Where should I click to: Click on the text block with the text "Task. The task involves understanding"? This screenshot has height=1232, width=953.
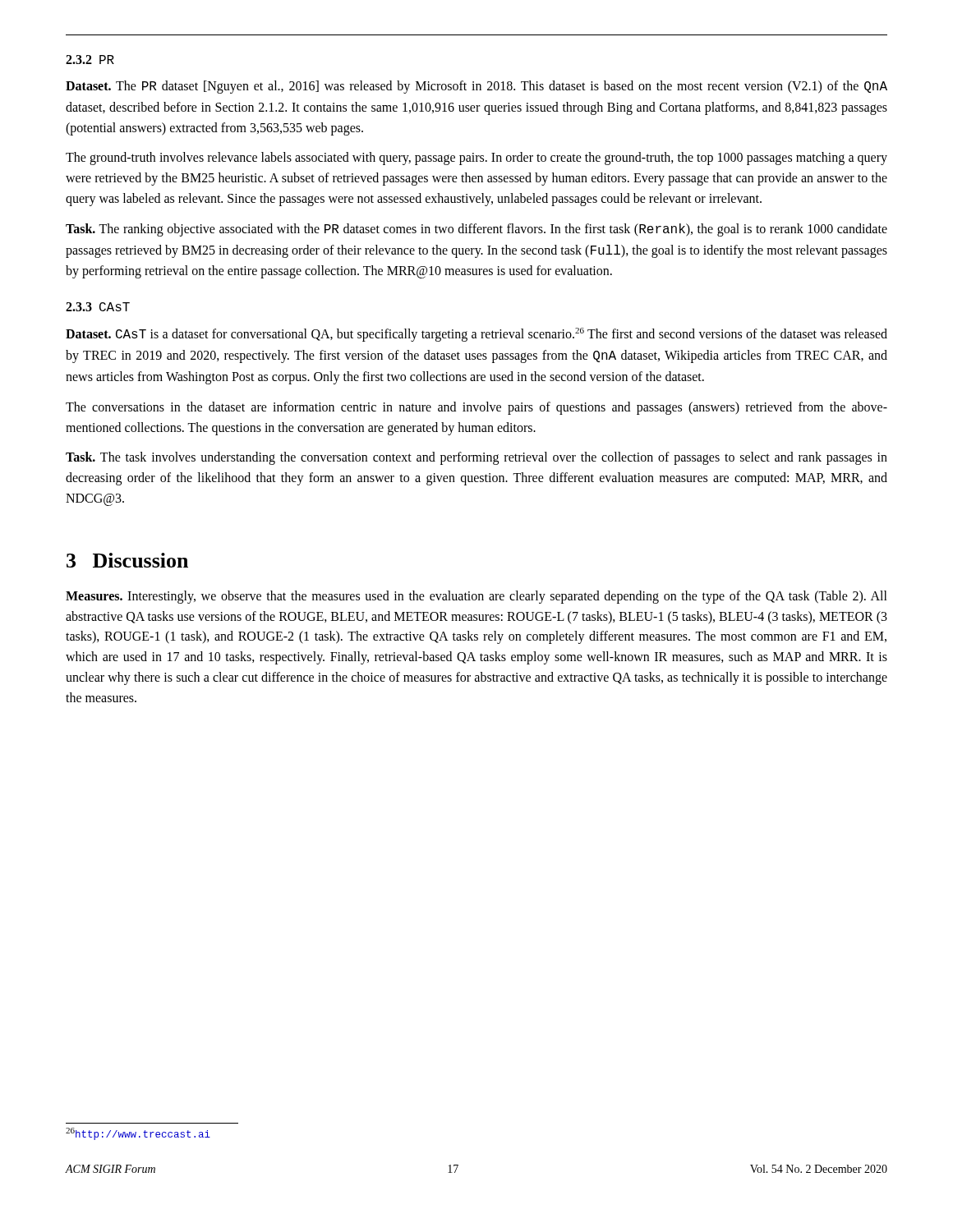(x=476, y=479)
